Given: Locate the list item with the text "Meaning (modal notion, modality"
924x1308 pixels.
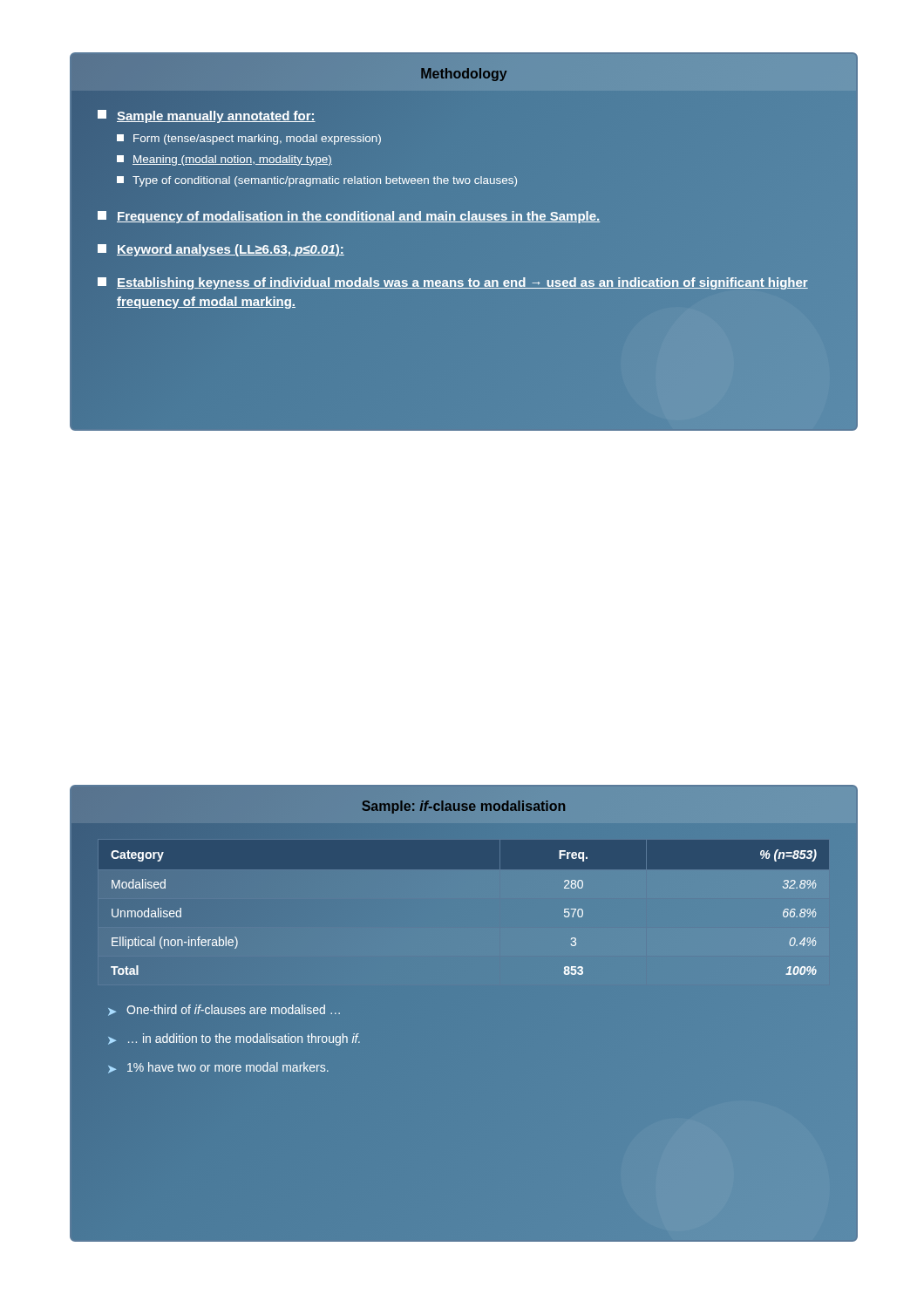Looking at the screenshot, I should (224, 160).
